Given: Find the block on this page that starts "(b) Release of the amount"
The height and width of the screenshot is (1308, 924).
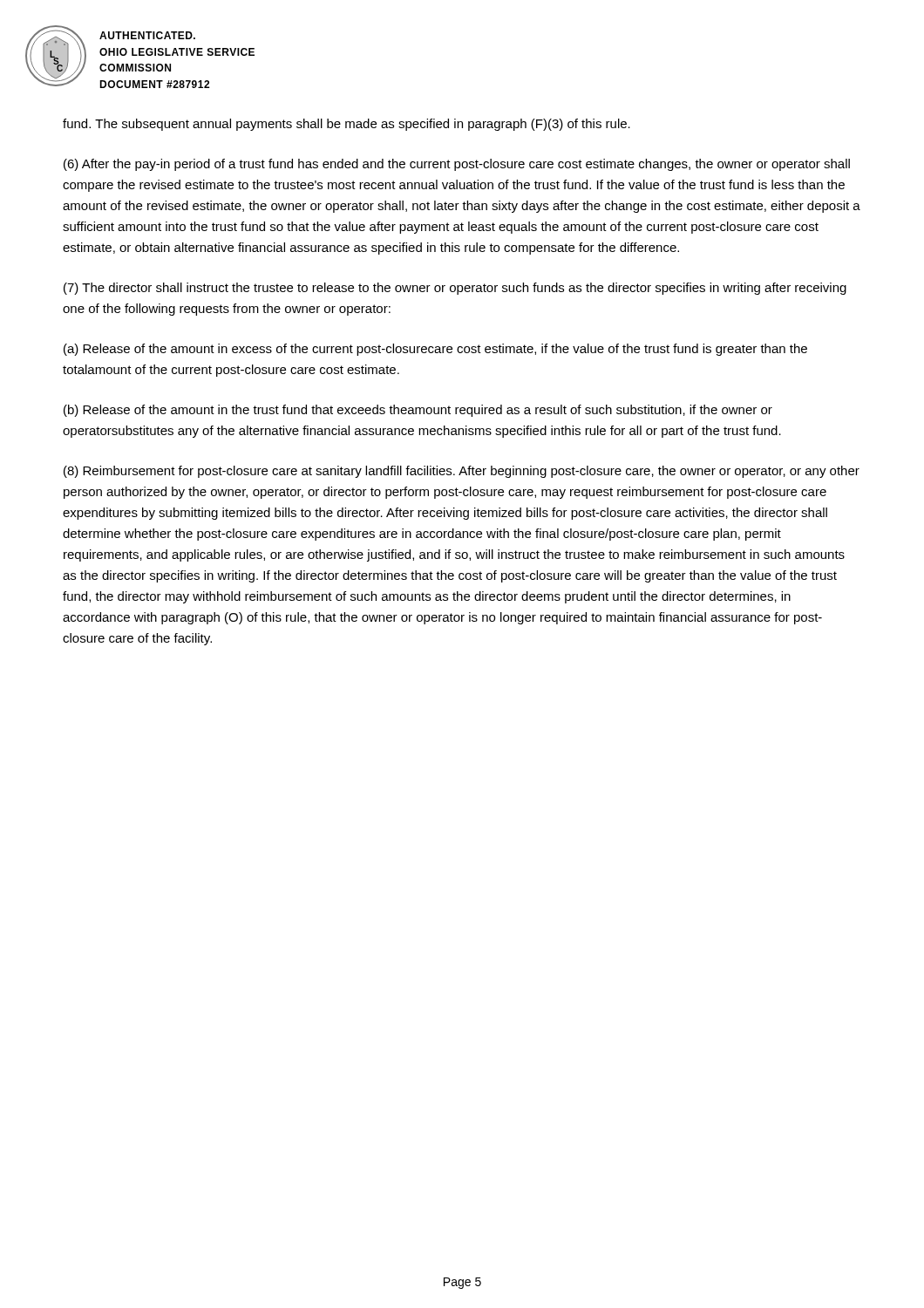Looking at the screenshot, I should [x=422, y=420].
